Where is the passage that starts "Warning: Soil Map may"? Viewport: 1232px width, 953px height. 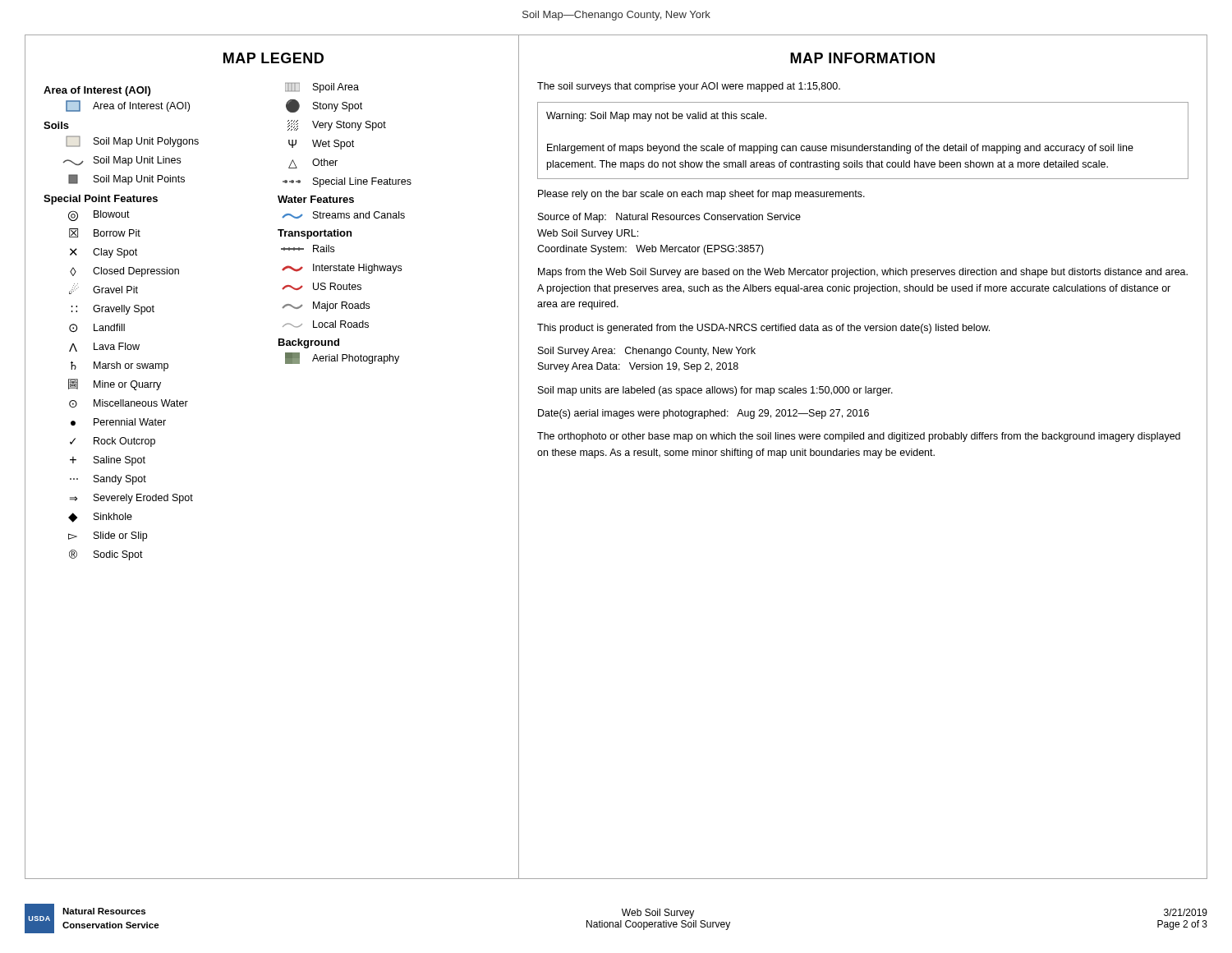pyautogui.click(x=840, y=140)
